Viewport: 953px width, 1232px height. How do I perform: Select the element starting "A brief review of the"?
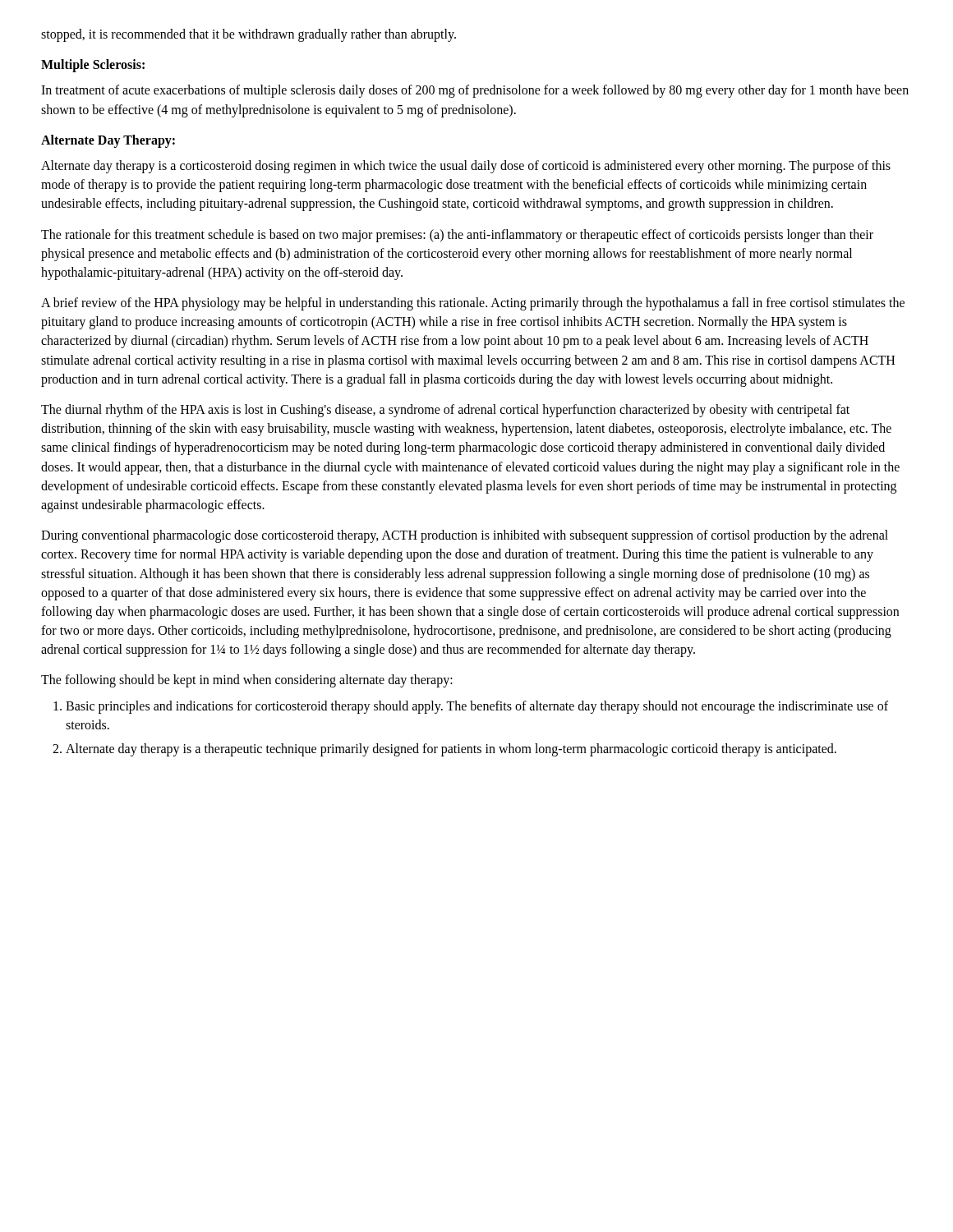coord(476,341)
